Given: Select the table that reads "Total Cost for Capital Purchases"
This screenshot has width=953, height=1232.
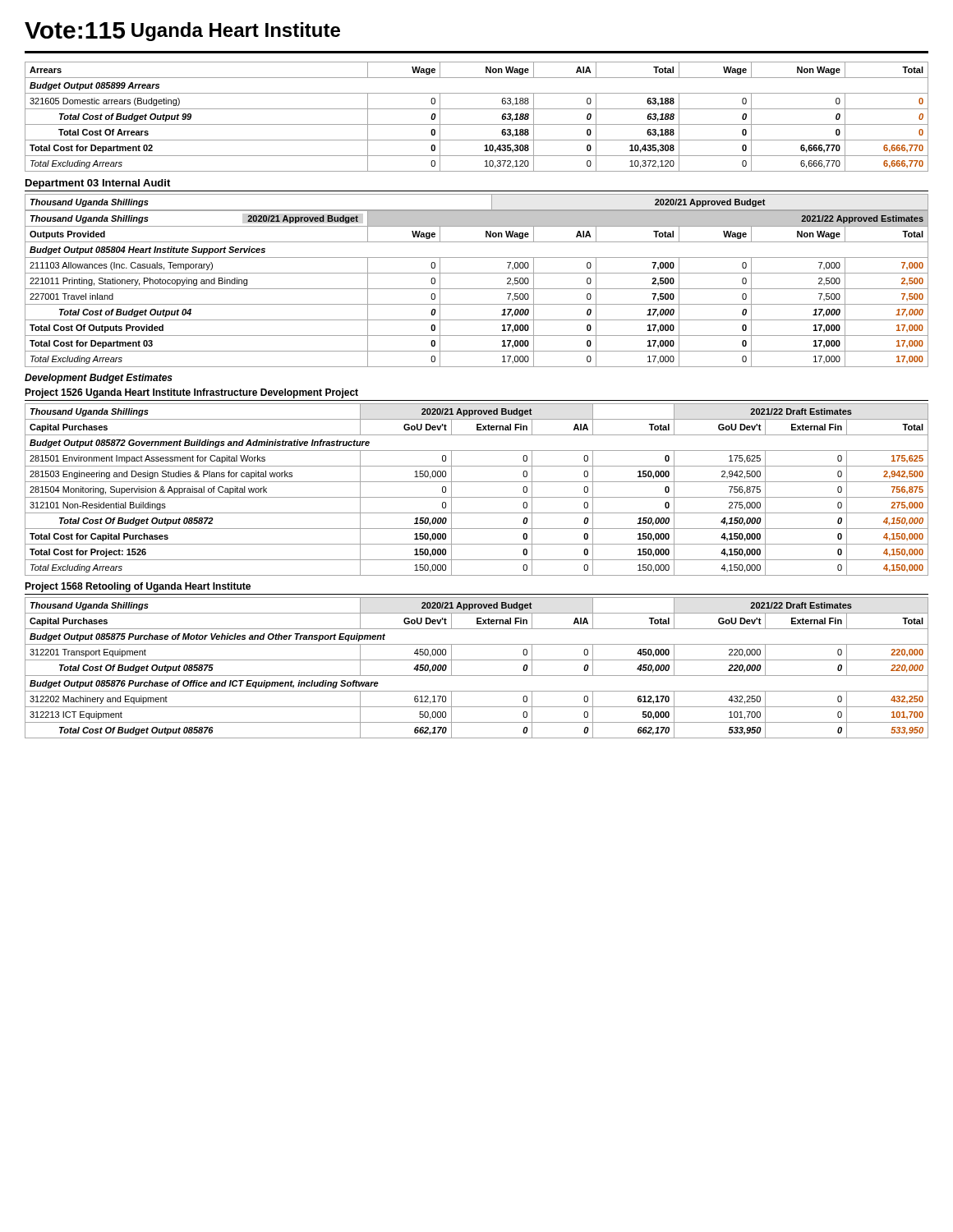Looking at the screenshot, I should pyautogui.click(x=476, y=489).
